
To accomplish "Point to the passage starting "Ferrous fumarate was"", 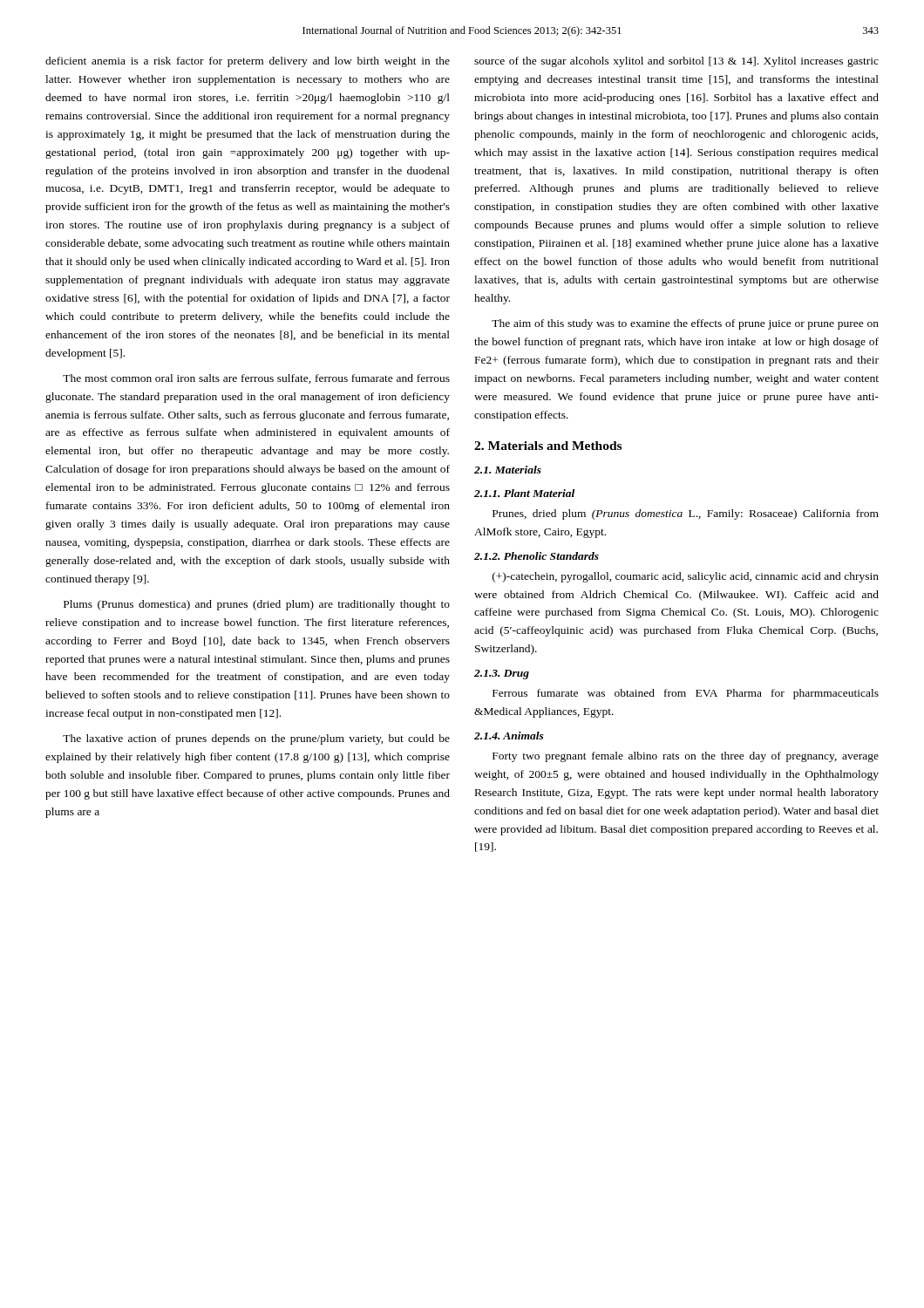I will [x=676, y=703].
